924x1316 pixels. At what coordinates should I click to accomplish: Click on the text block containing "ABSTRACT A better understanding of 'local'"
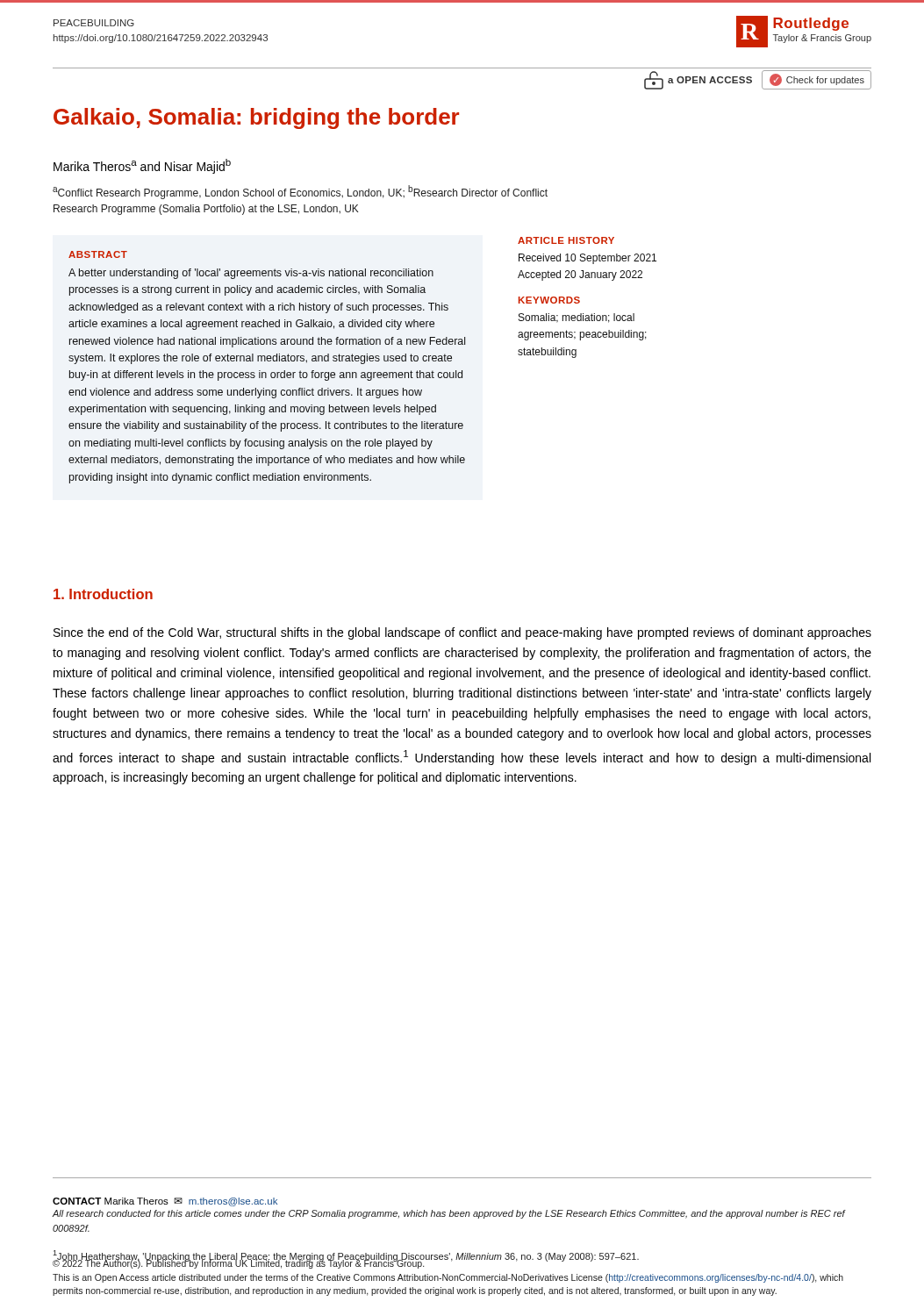pyautogui.click(x=268, y=367)
